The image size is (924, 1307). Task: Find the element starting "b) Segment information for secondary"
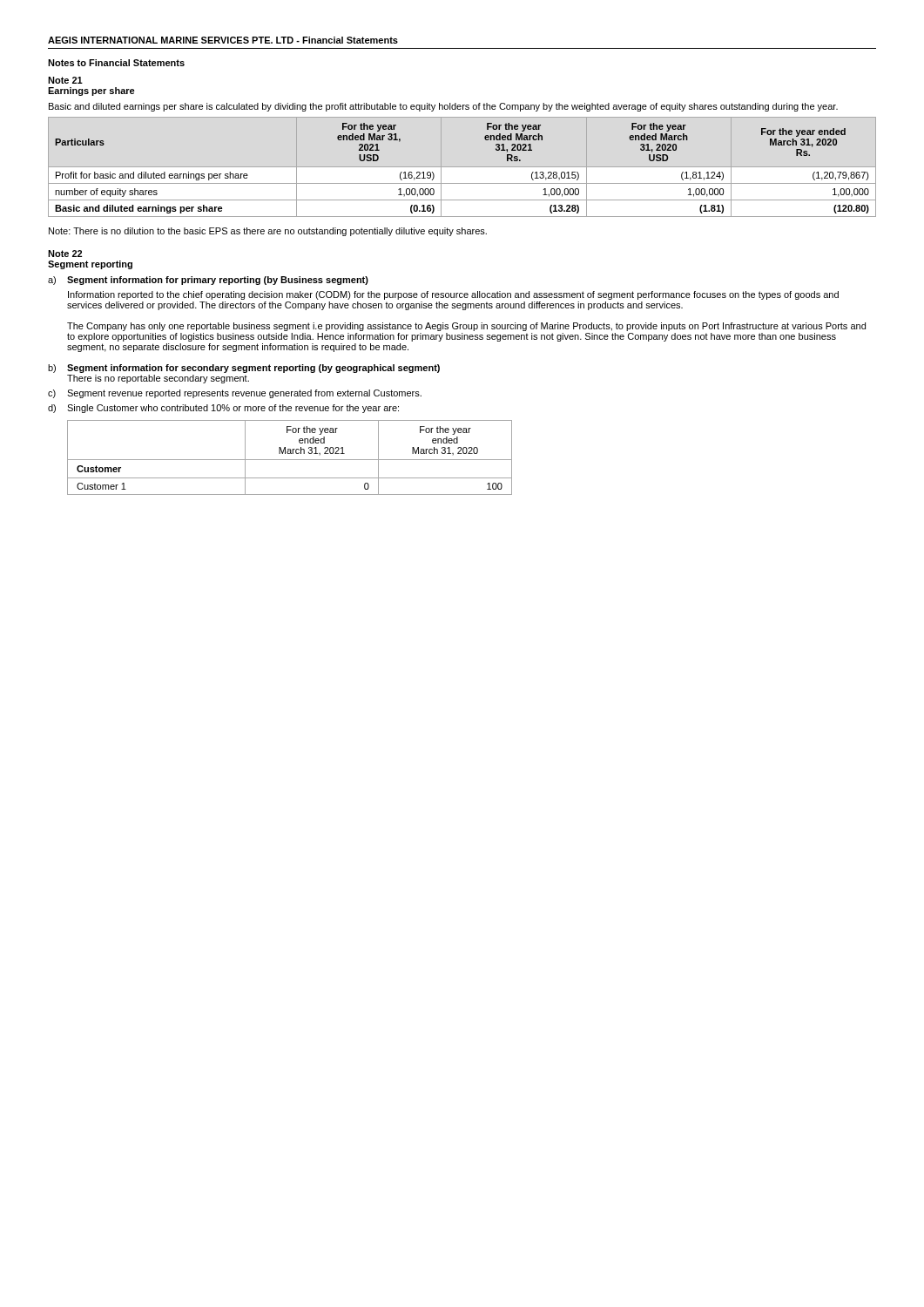point(244,369)
